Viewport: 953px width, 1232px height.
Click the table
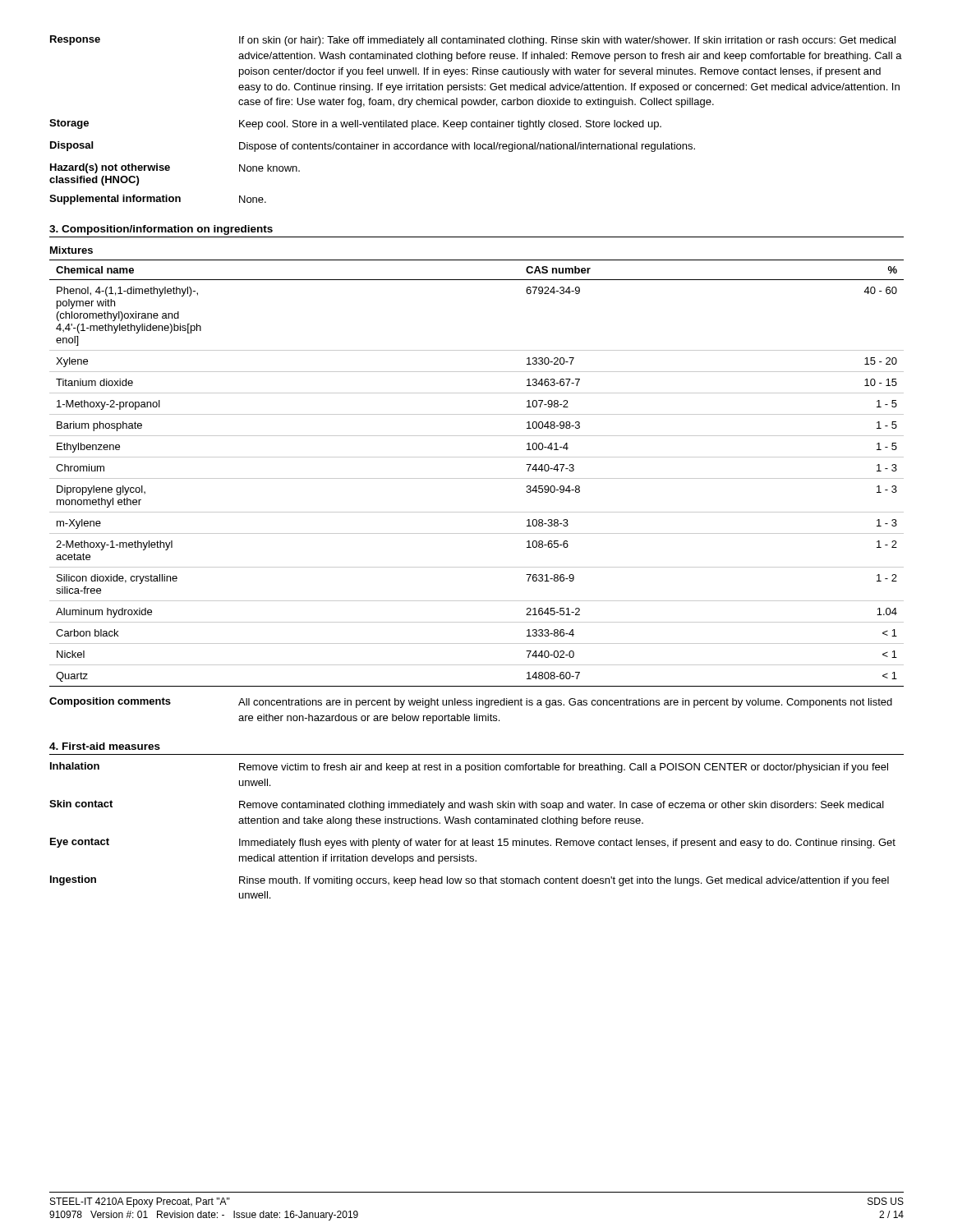(476, 473)
